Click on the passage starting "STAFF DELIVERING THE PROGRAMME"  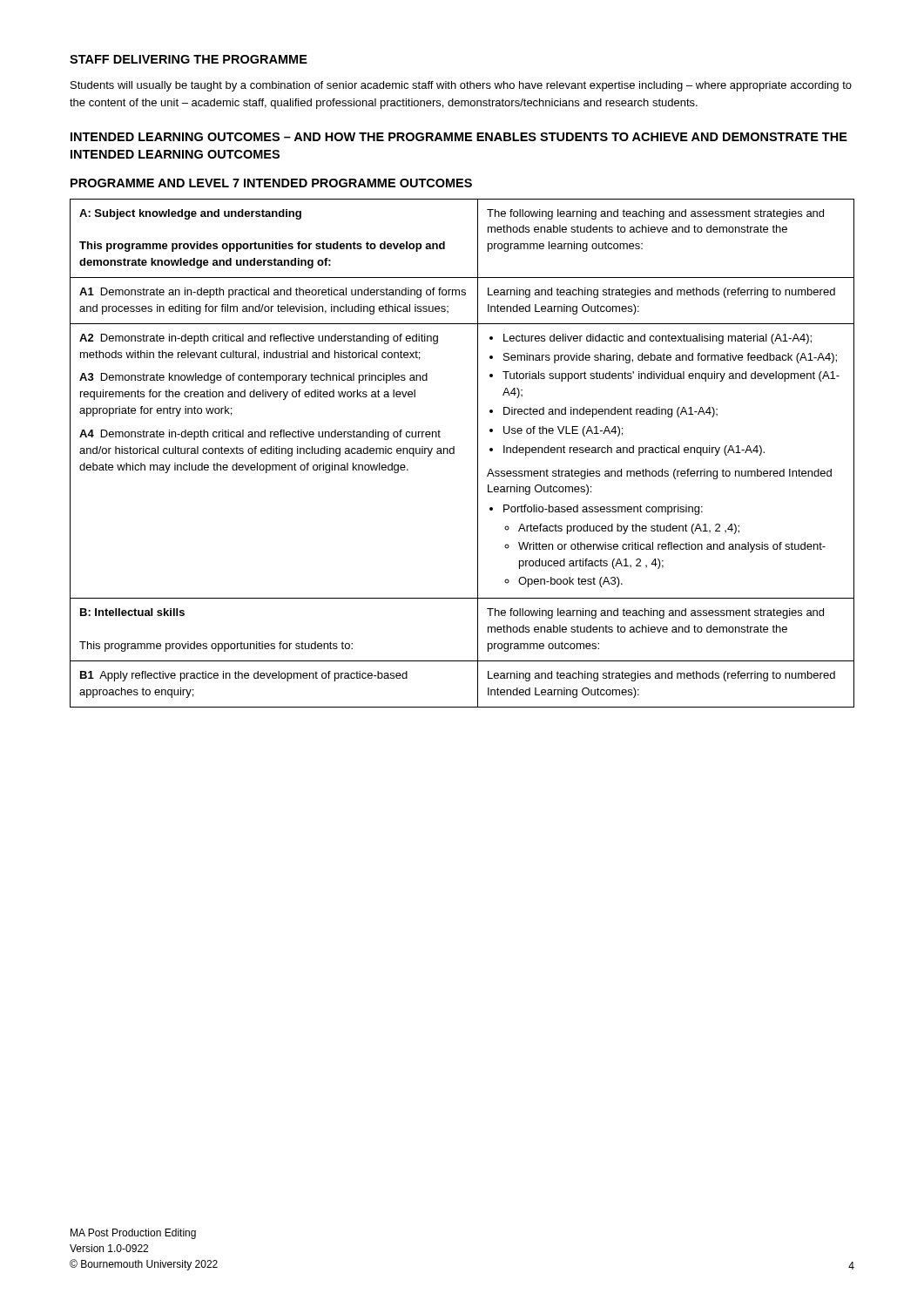point(188,59)
